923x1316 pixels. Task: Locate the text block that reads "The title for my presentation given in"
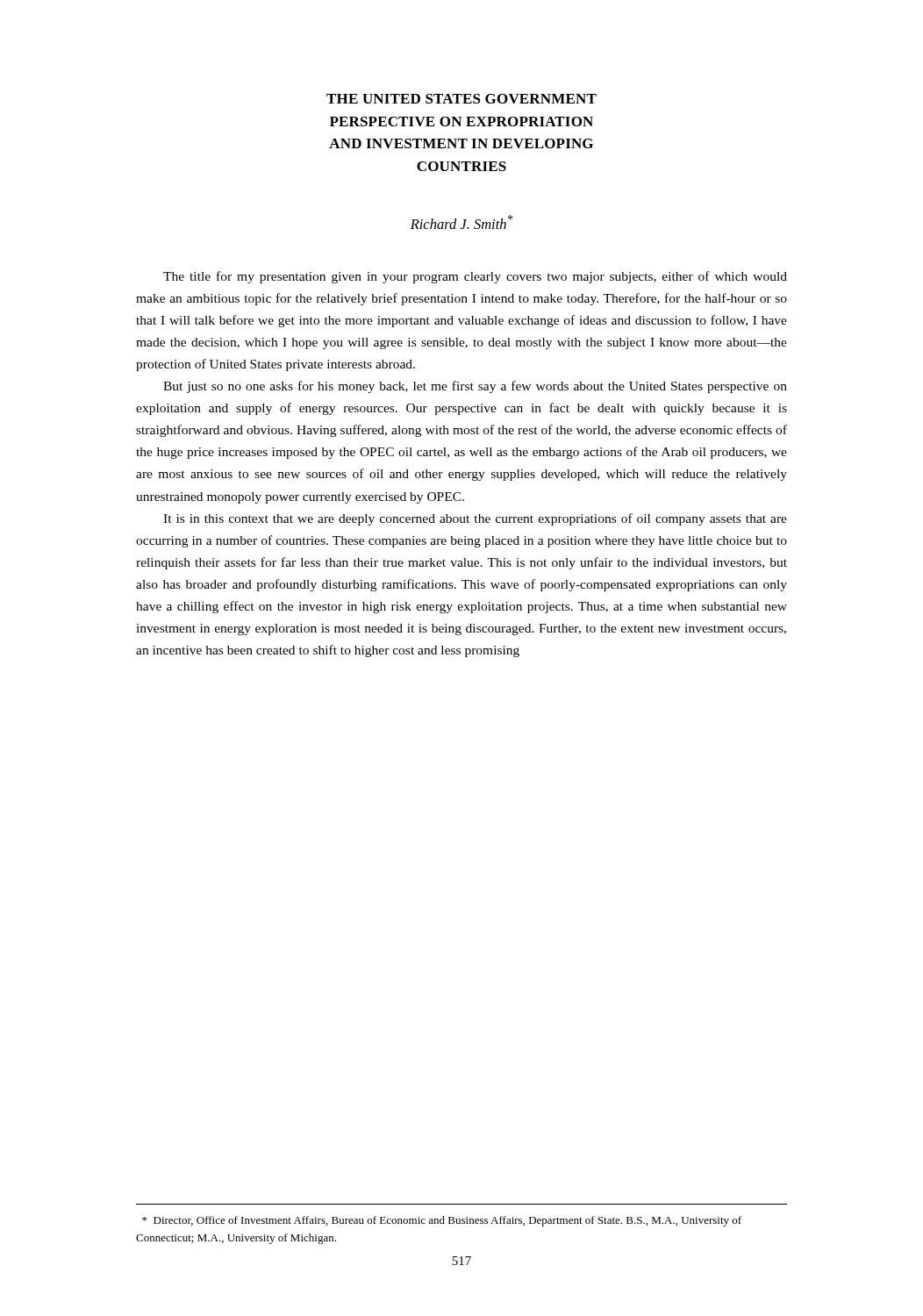pos(462,463)
